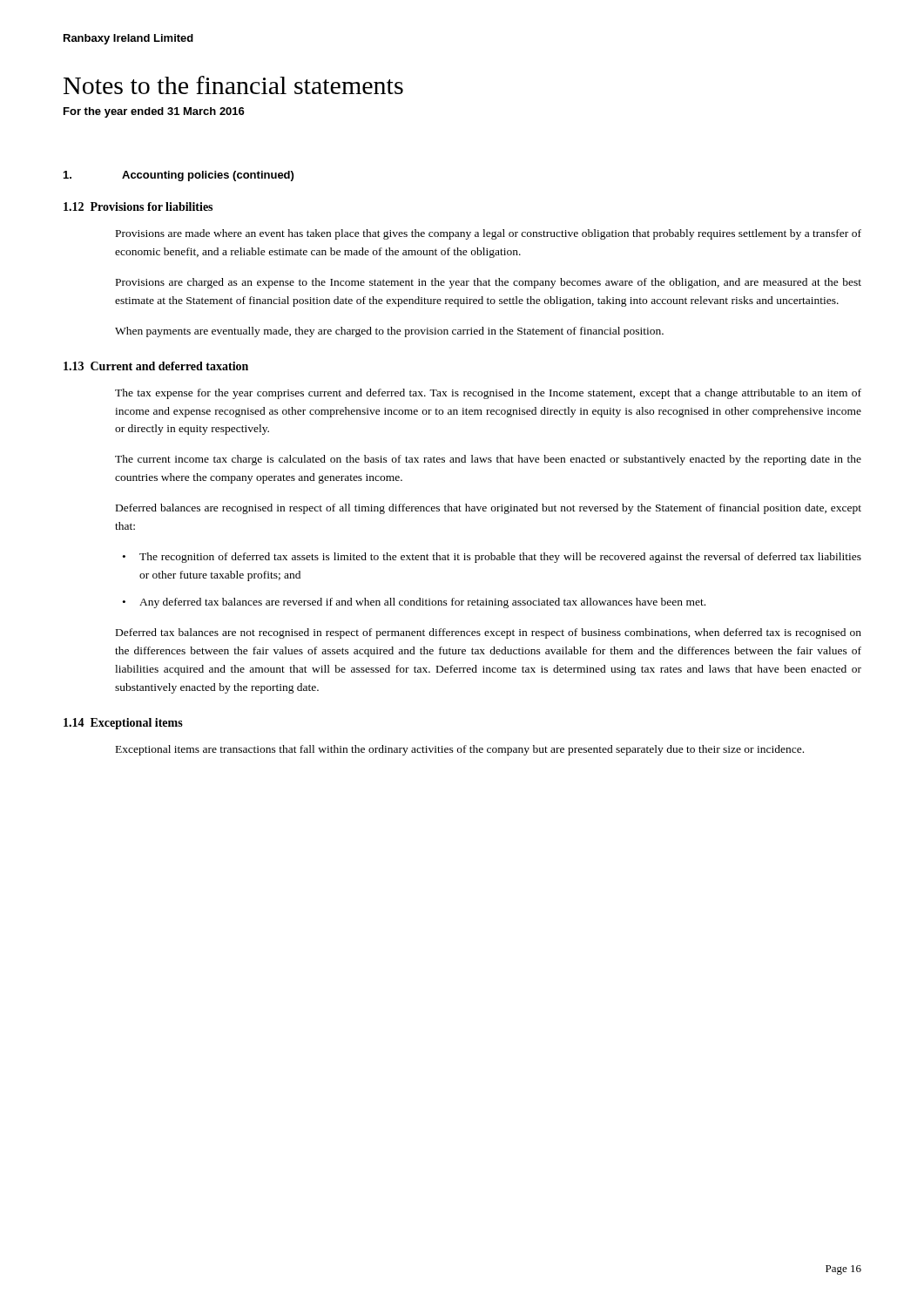This screenshot has width=924, height=1307.
Task: Navigate to the passage starting "When payments are eventually made, they are"
Action: pyautogui.click(x=390, y=330)
